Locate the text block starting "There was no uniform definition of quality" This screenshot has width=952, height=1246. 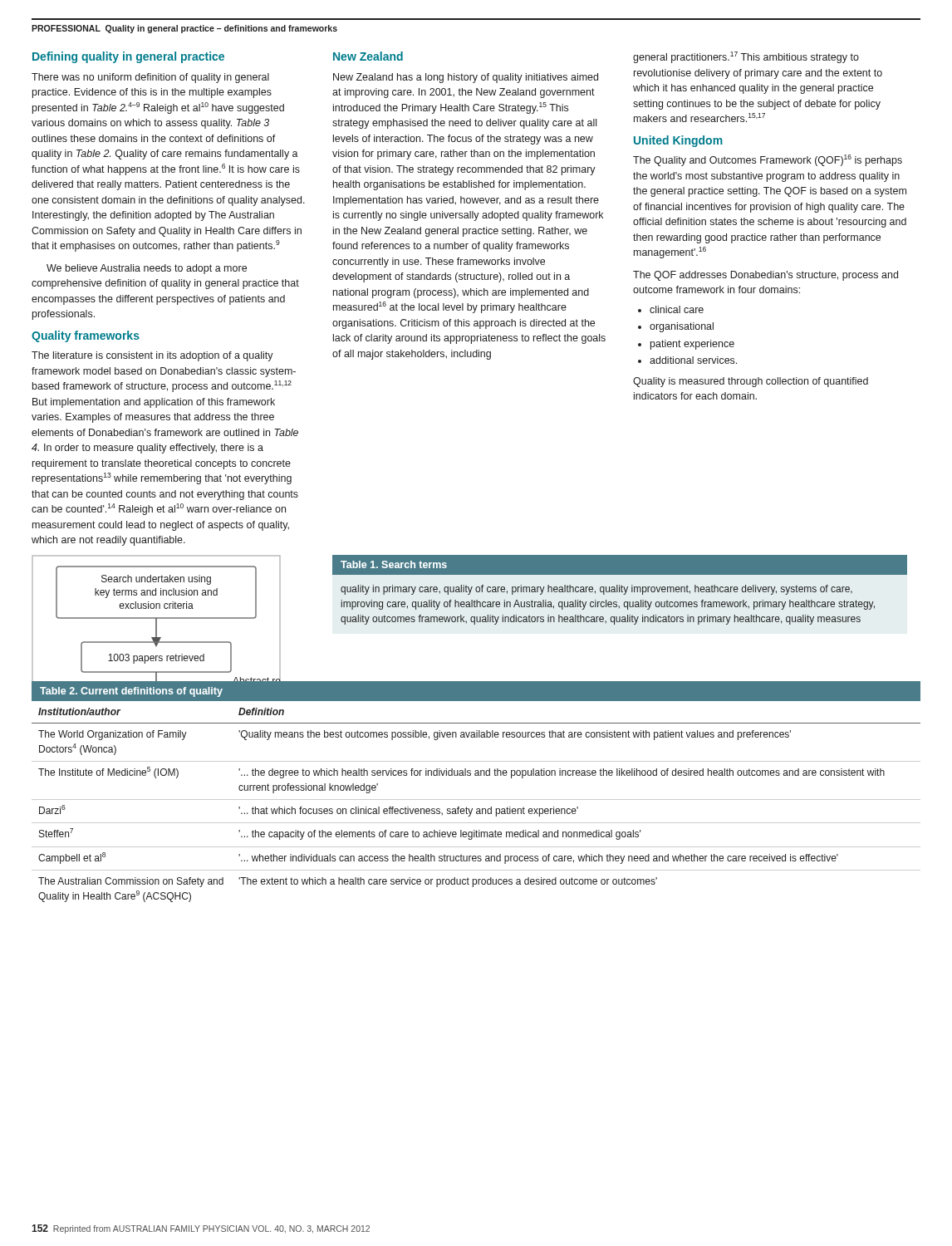pyautogui.click(x=168, y=161)
